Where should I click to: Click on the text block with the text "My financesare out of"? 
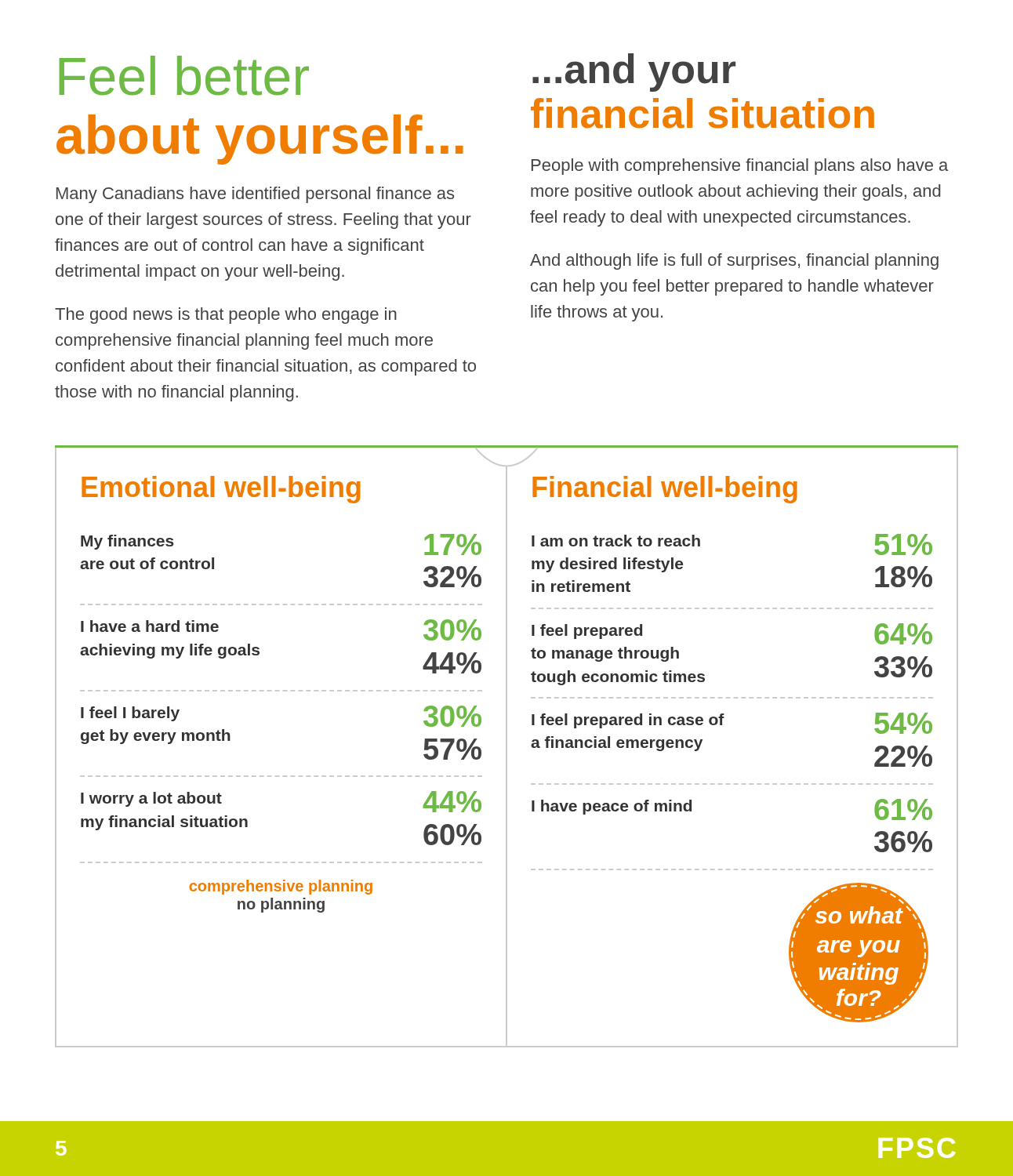tap(124, 544)
